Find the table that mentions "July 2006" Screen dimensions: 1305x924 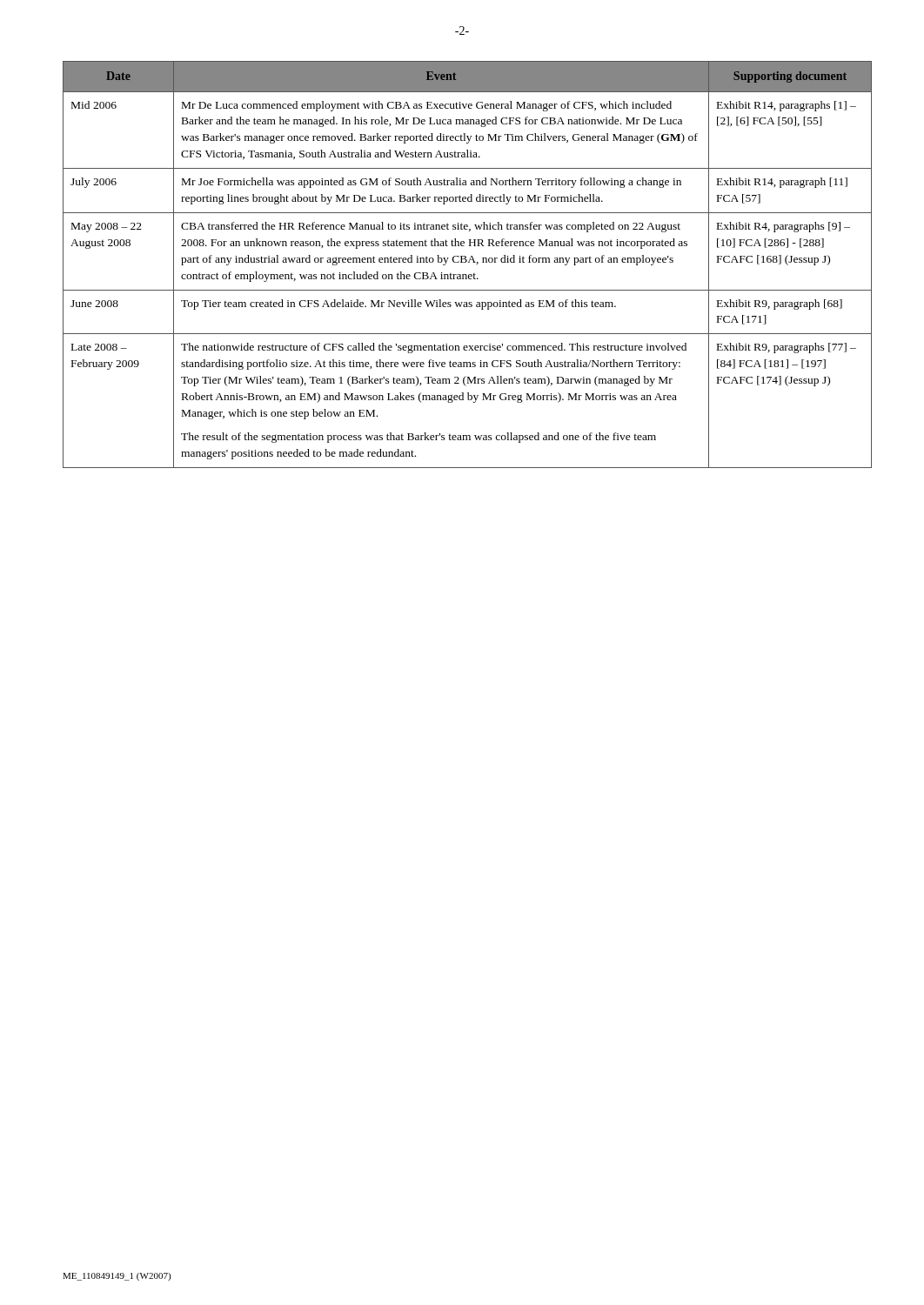(x=467, y=264)
